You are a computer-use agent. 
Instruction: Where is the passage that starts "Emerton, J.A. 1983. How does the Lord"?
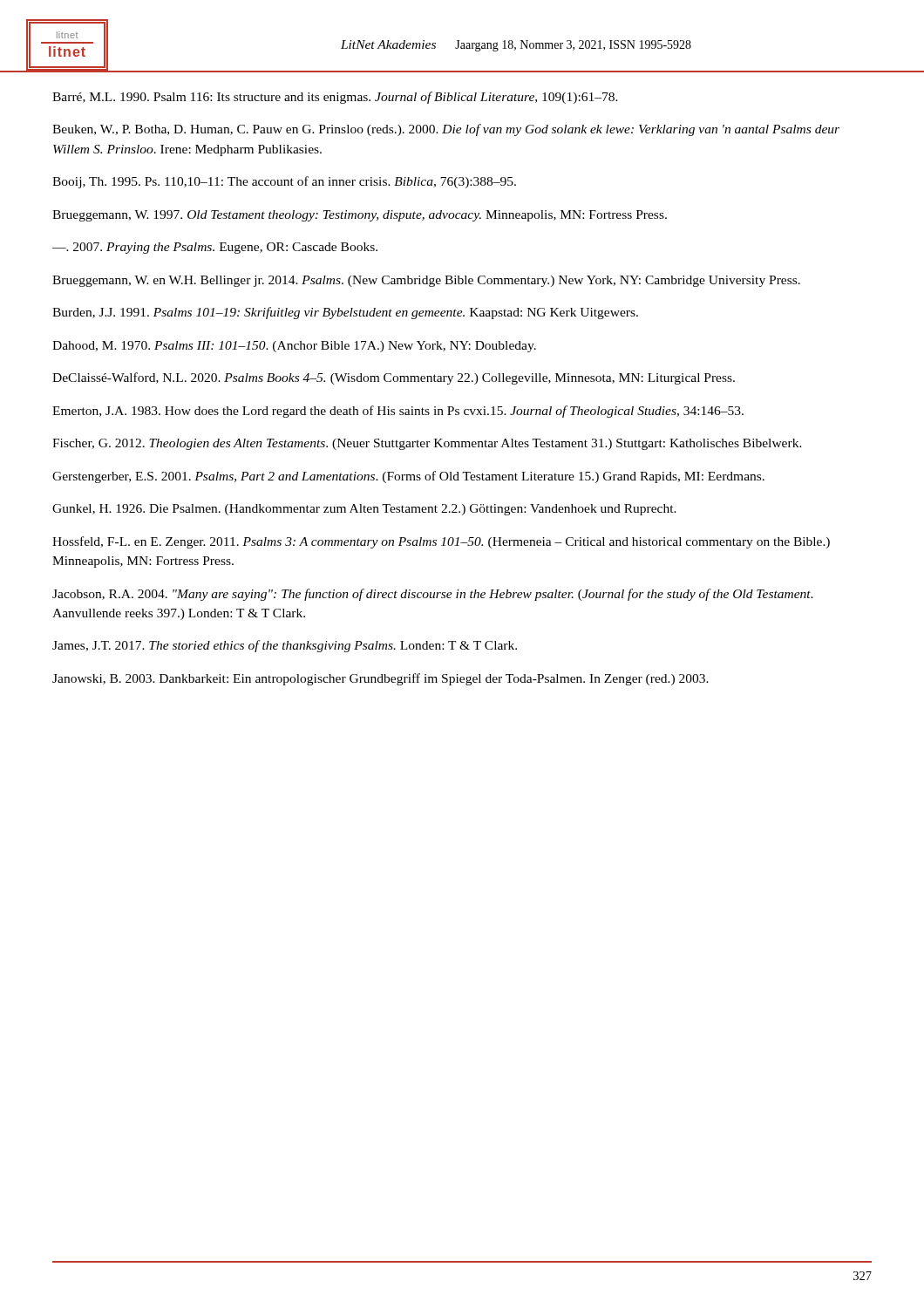pos(398,410)
